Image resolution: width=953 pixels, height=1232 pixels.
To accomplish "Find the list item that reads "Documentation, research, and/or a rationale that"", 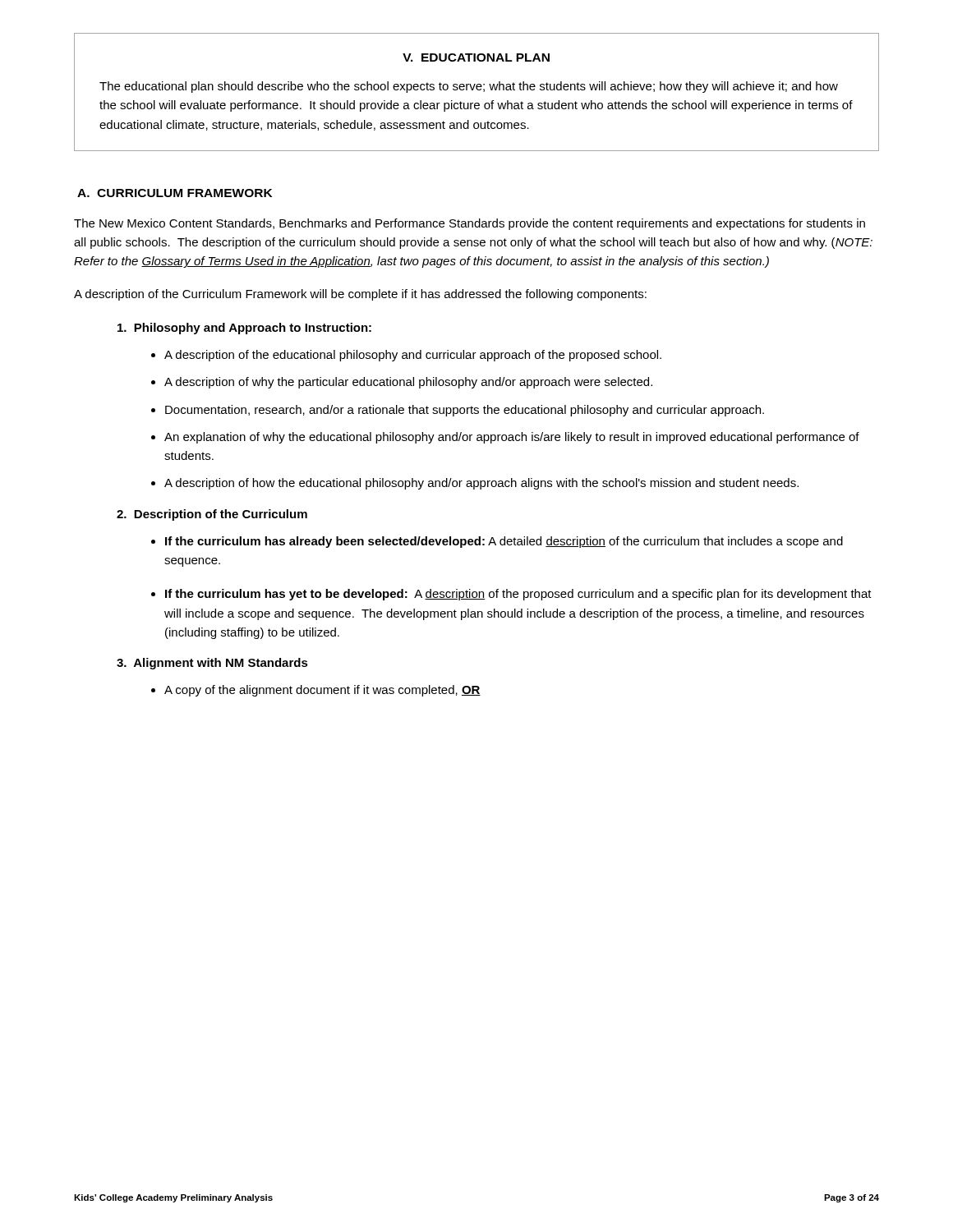I will point(465,409).
